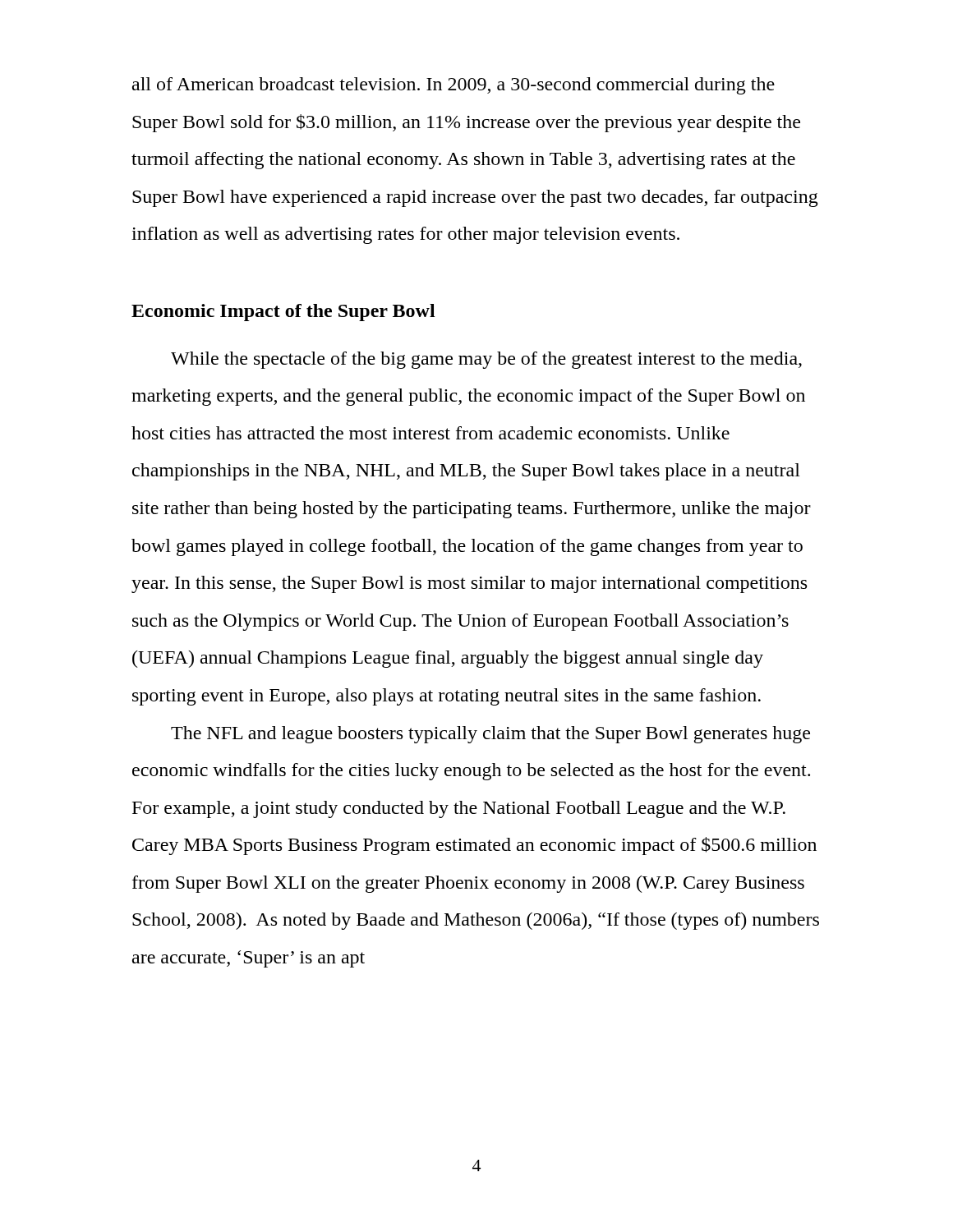Click where it says "Economic Impact of the Super Bowl"
The image size is (953, 1232).
tap(283, 310)
